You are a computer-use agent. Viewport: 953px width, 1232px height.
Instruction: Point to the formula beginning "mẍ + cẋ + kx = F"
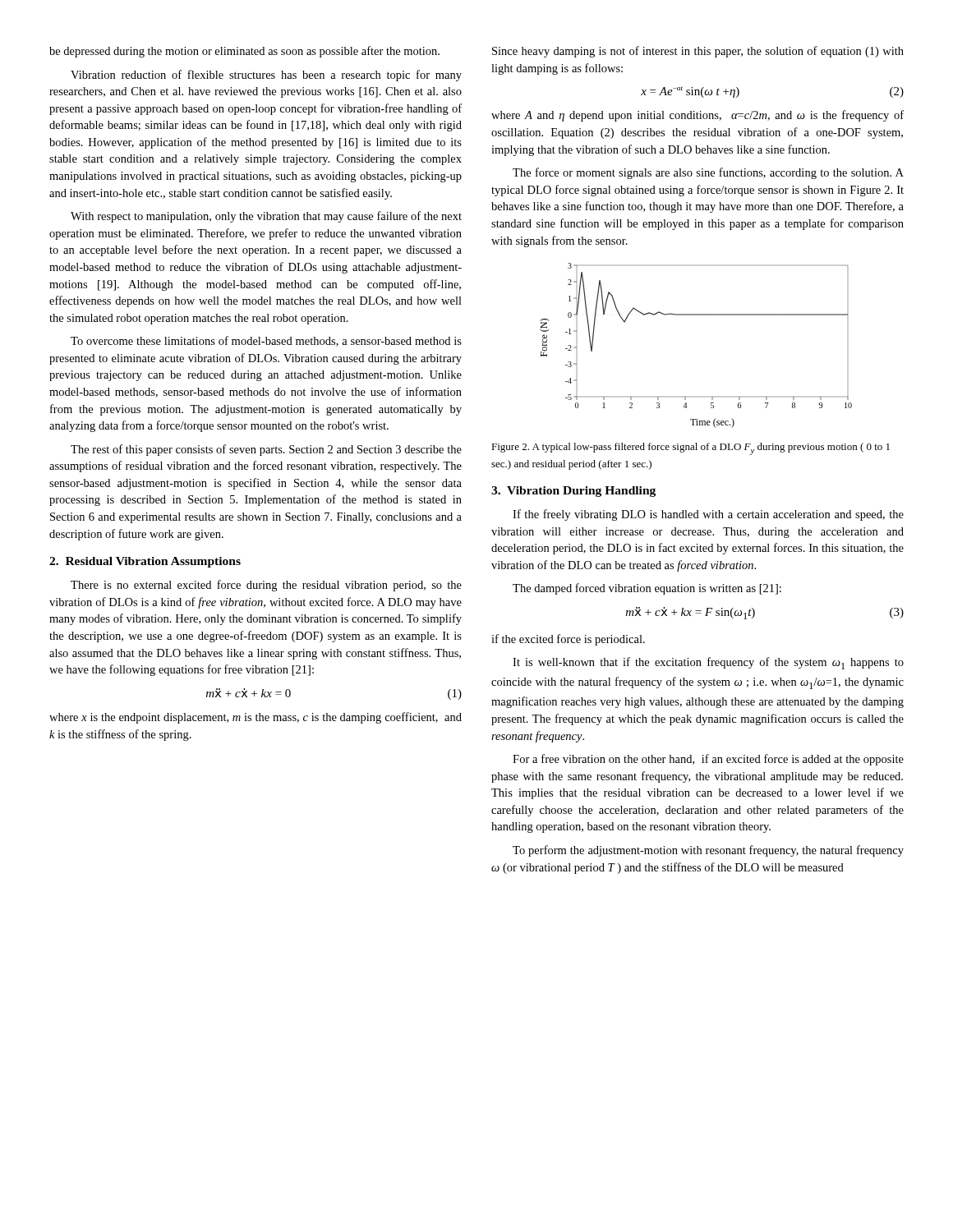click(765, 613)
